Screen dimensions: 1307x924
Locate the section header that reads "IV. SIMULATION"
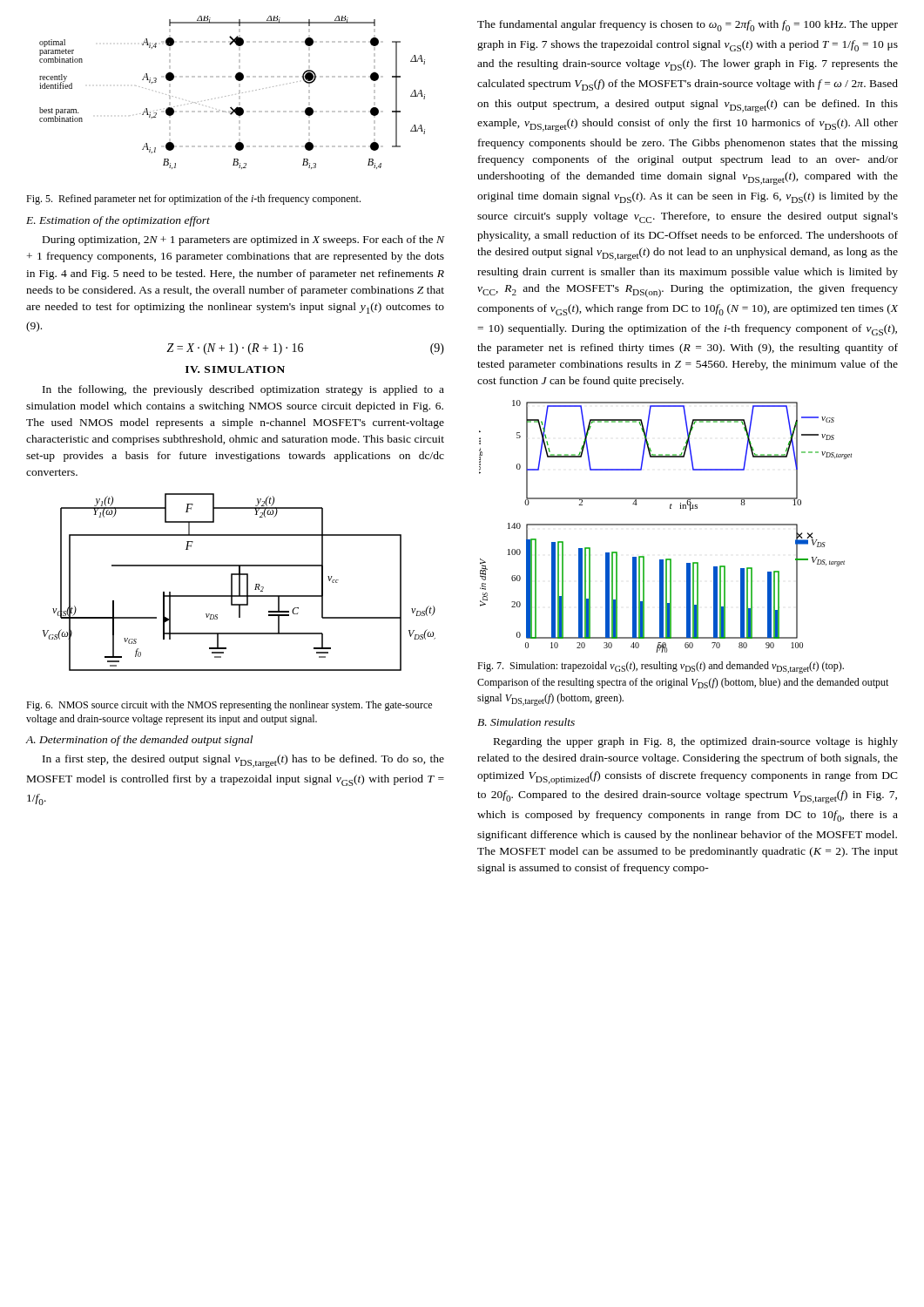[x=235, y=369]
